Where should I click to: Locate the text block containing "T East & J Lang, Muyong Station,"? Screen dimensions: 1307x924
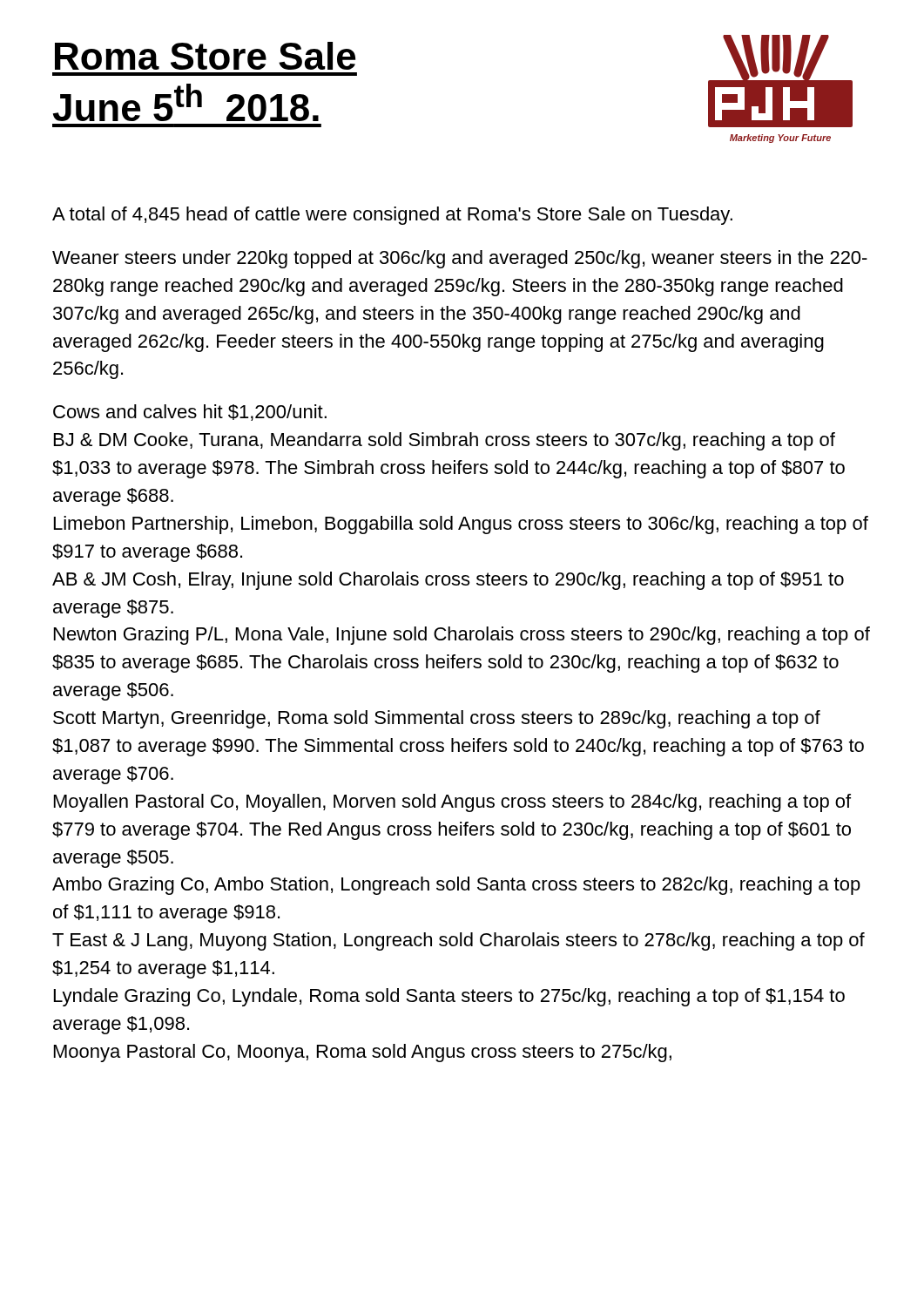(458, 954)
